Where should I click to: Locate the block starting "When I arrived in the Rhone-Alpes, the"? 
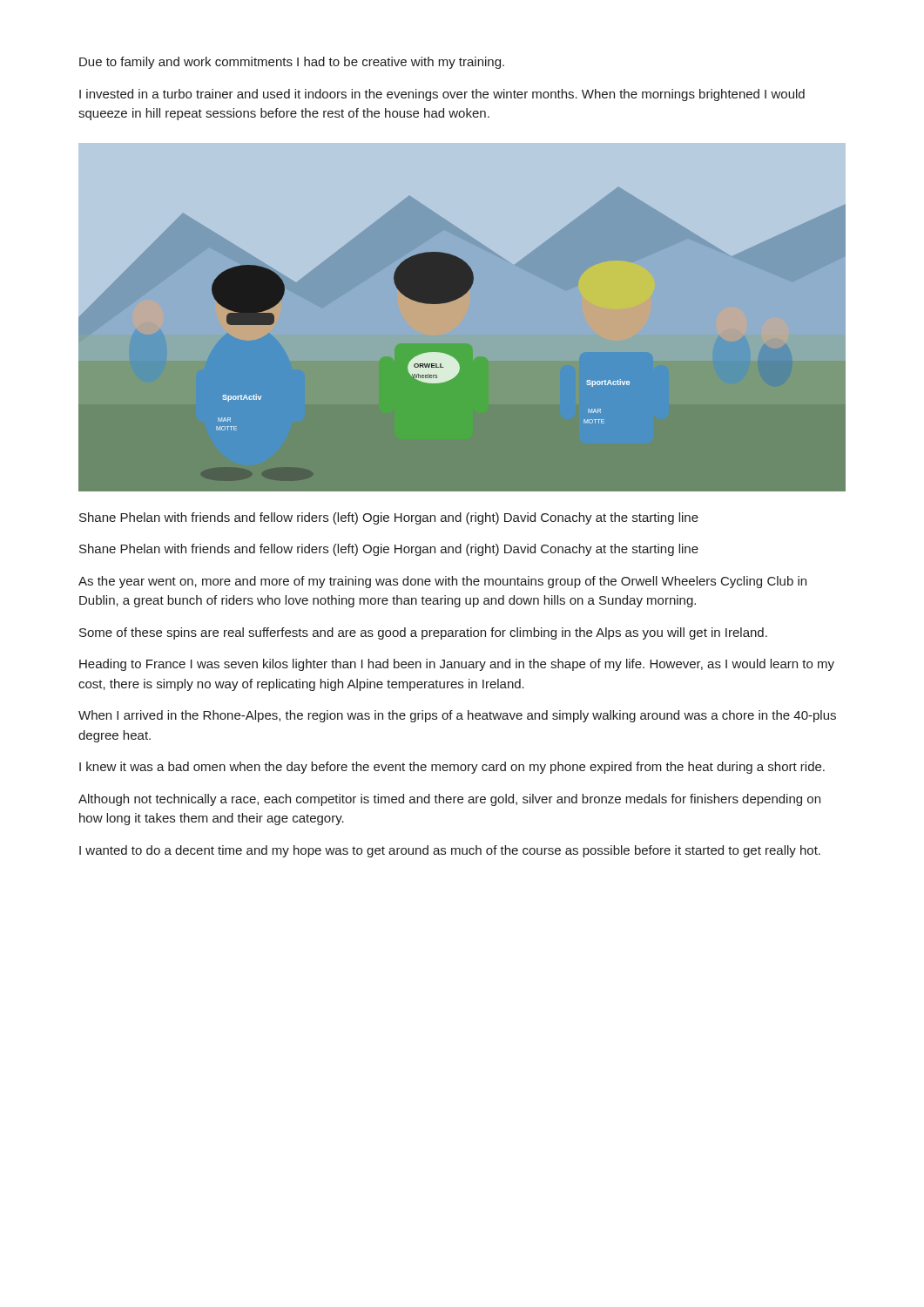pos(457,725)
